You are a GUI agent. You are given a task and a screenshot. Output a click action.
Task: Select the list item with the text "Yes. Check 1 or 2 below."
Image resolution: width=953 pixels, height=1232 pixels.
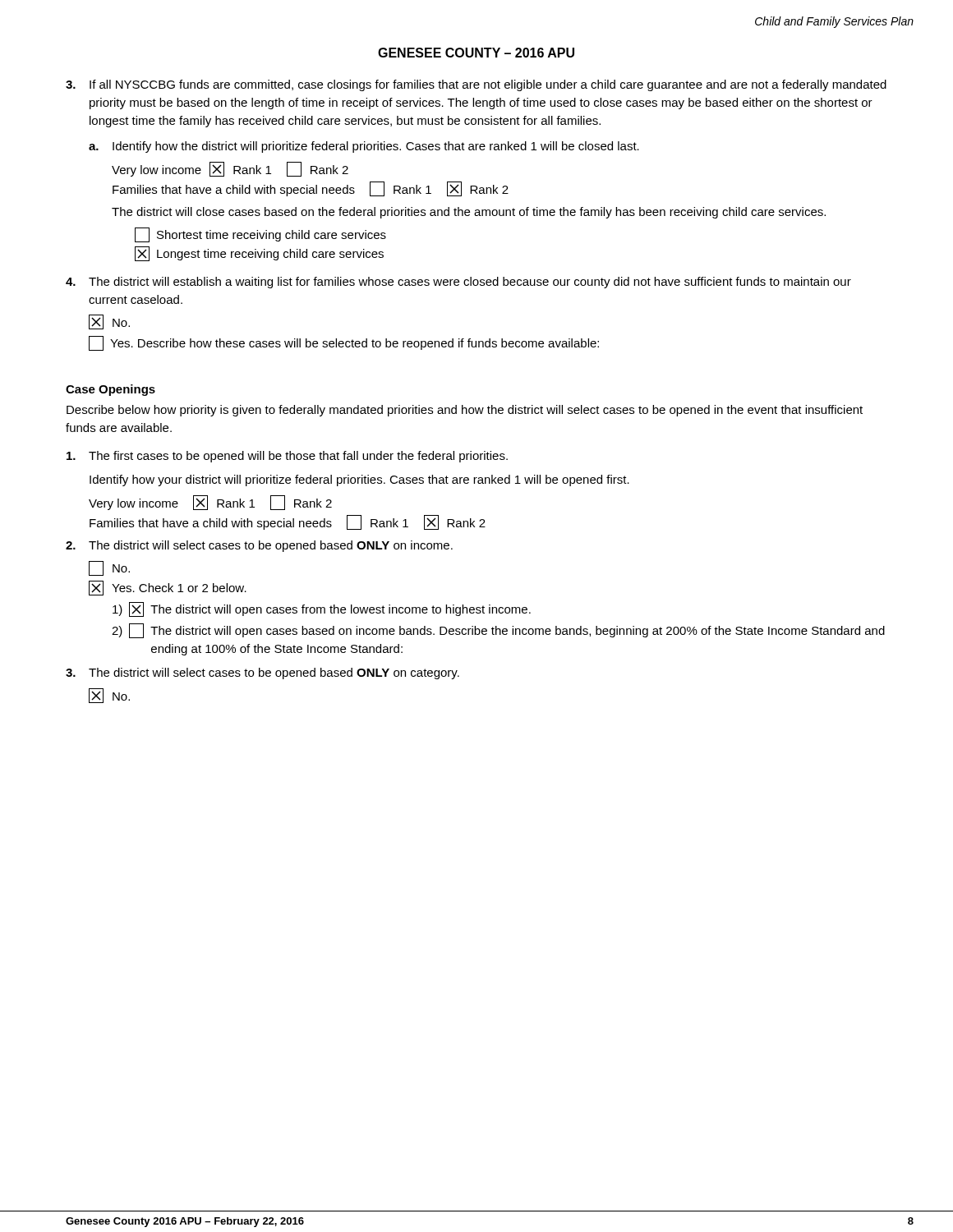(168, 588)
